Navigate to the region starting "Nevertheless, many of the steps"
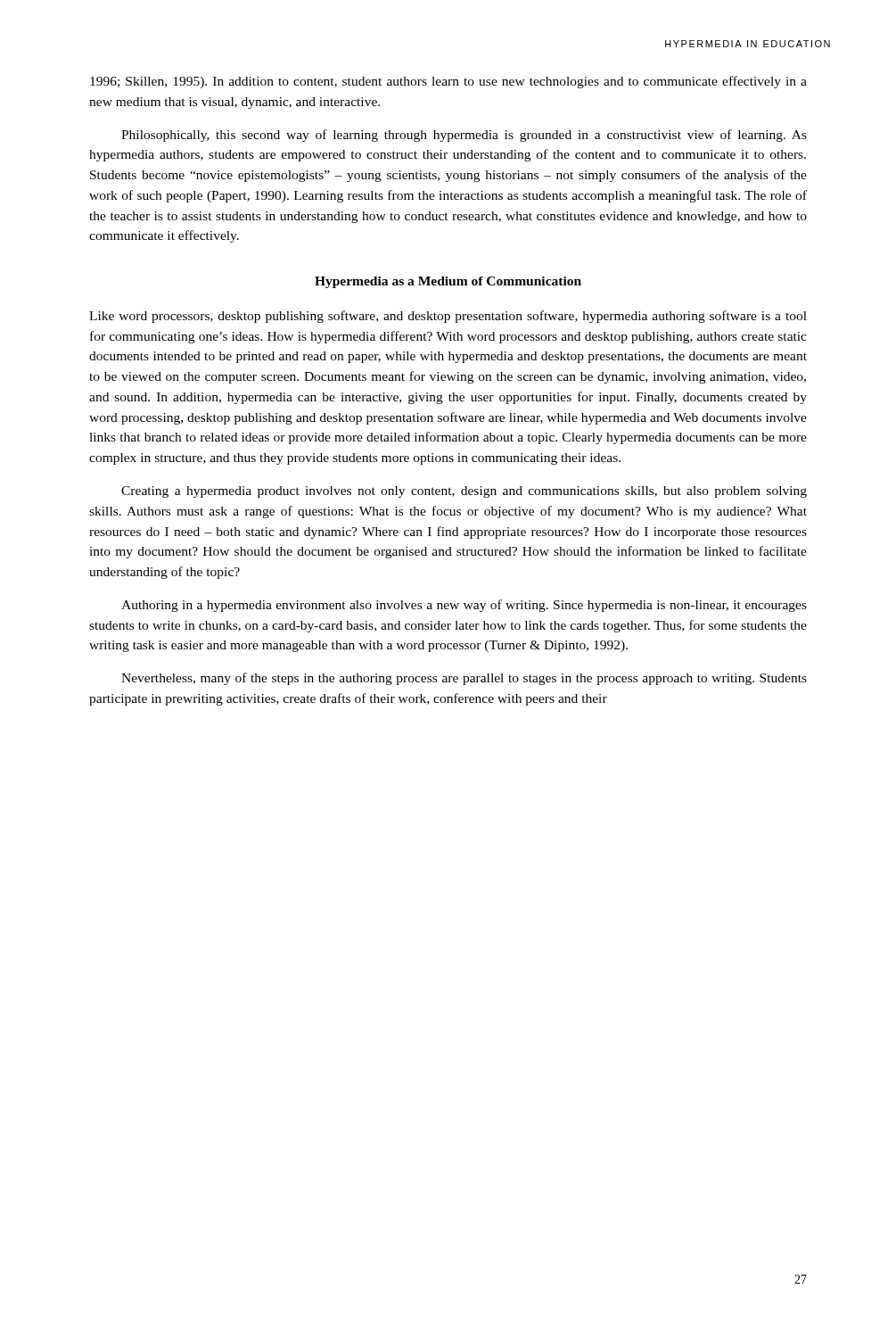896x1338 pixels. [448, 688]
